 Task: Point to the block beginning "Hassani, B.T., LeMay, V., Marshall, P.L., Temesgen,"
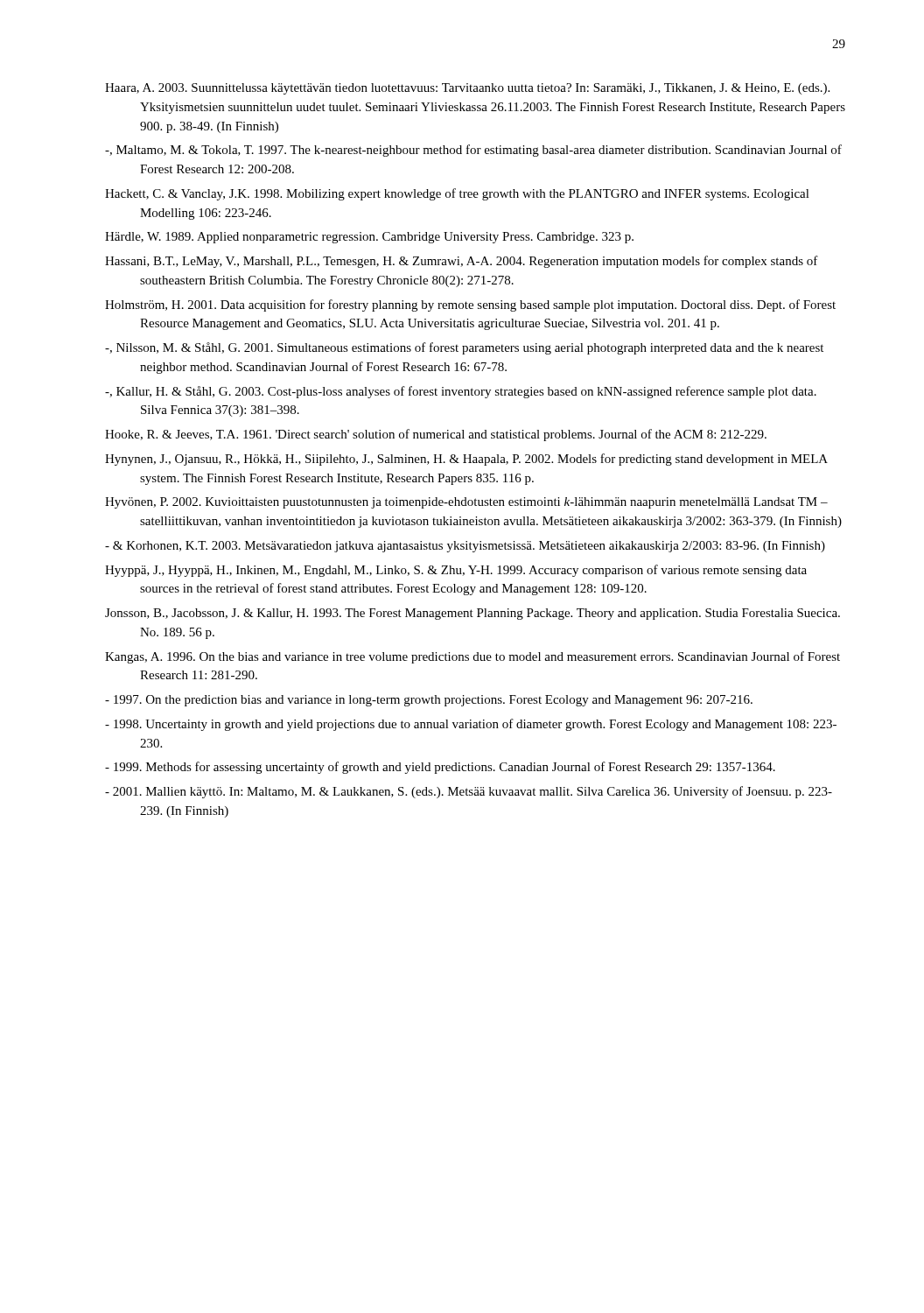click(x=461, y=270)
